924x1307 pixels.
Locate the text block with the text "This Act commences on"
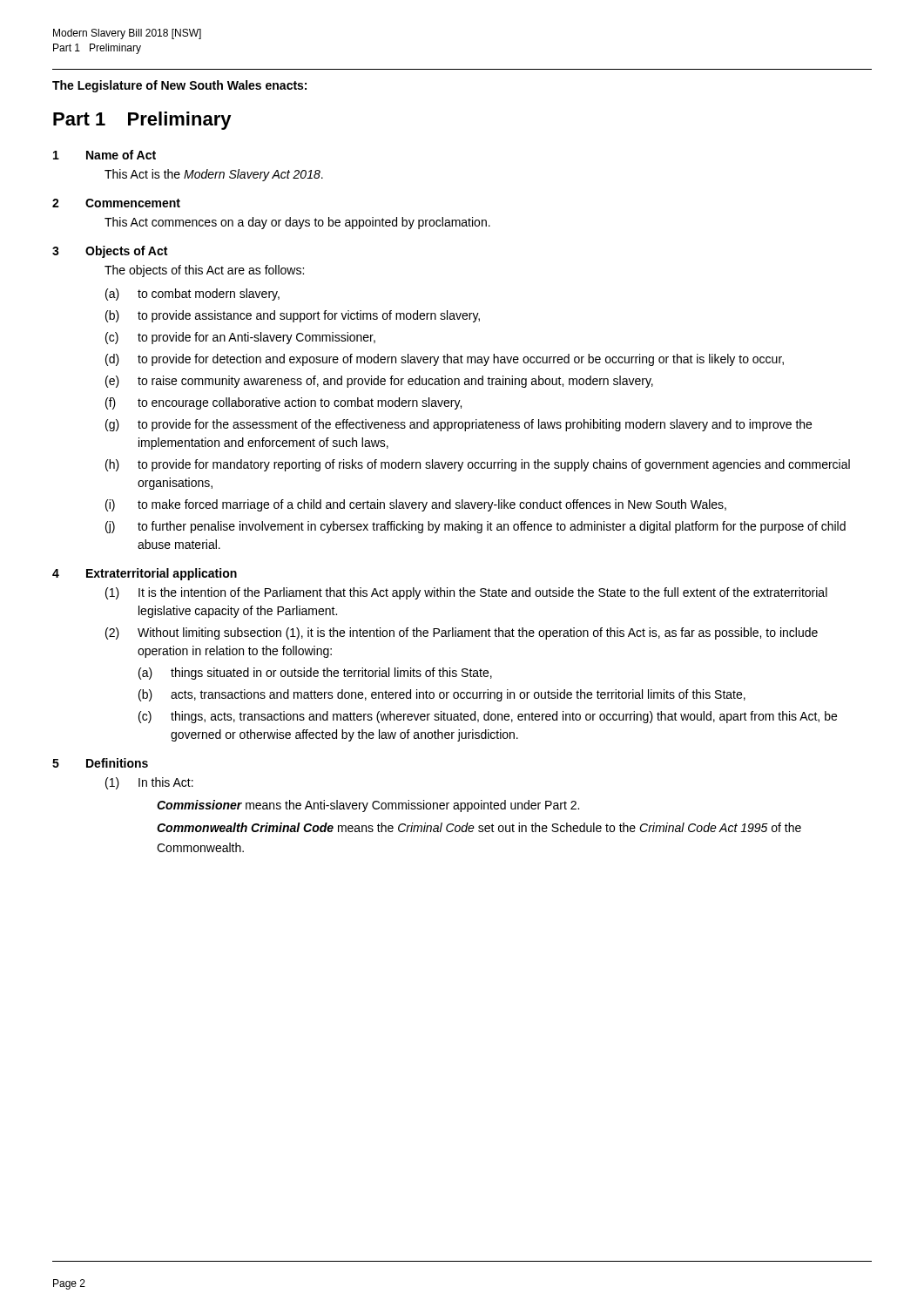(x=298, y=222)
